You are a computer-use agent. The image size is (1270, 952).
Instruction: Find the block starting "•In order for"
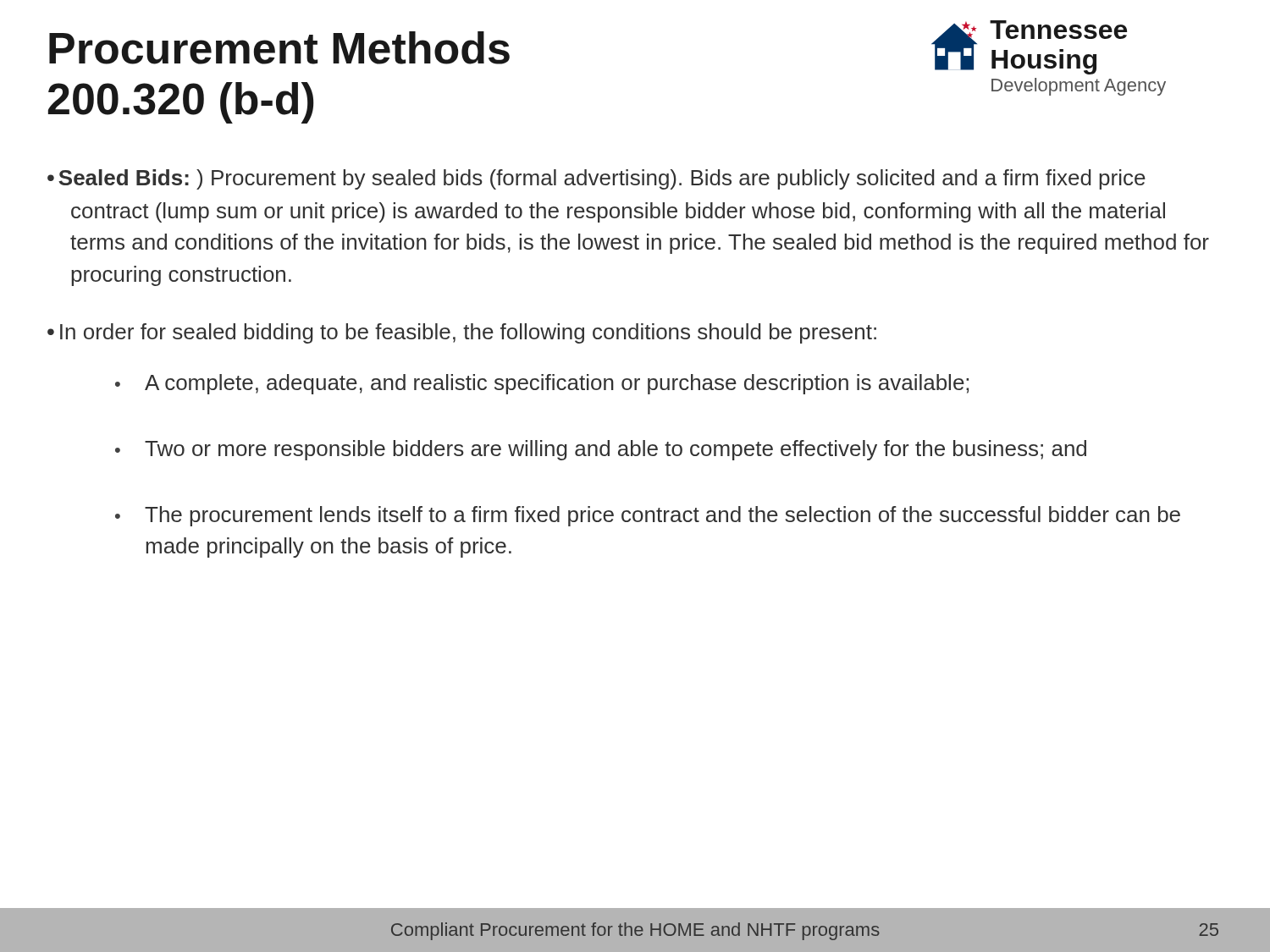[462, 331]
